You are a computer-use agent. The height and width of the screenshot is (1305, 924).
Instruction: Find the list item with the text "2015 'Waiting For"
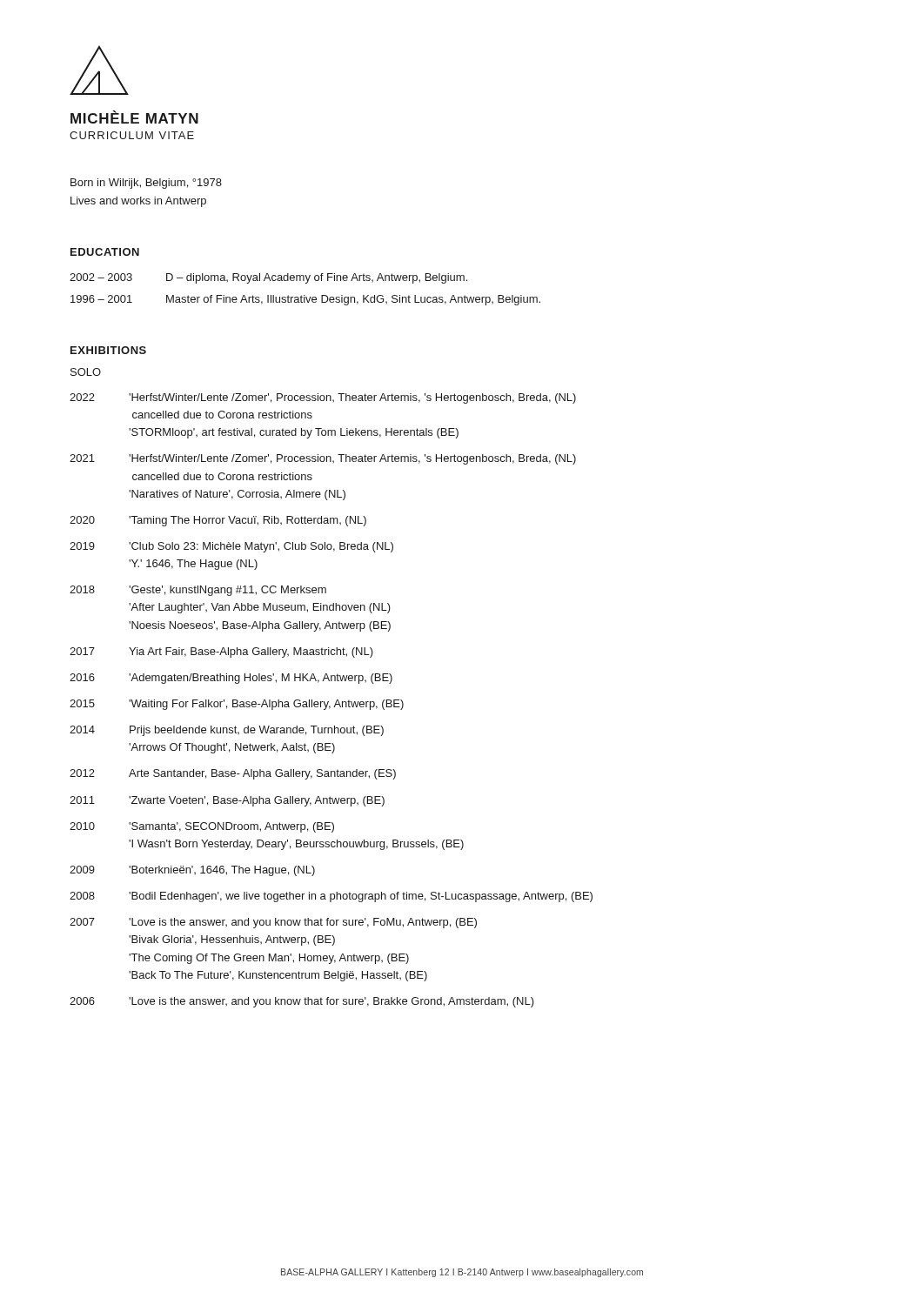coord(237,705)
